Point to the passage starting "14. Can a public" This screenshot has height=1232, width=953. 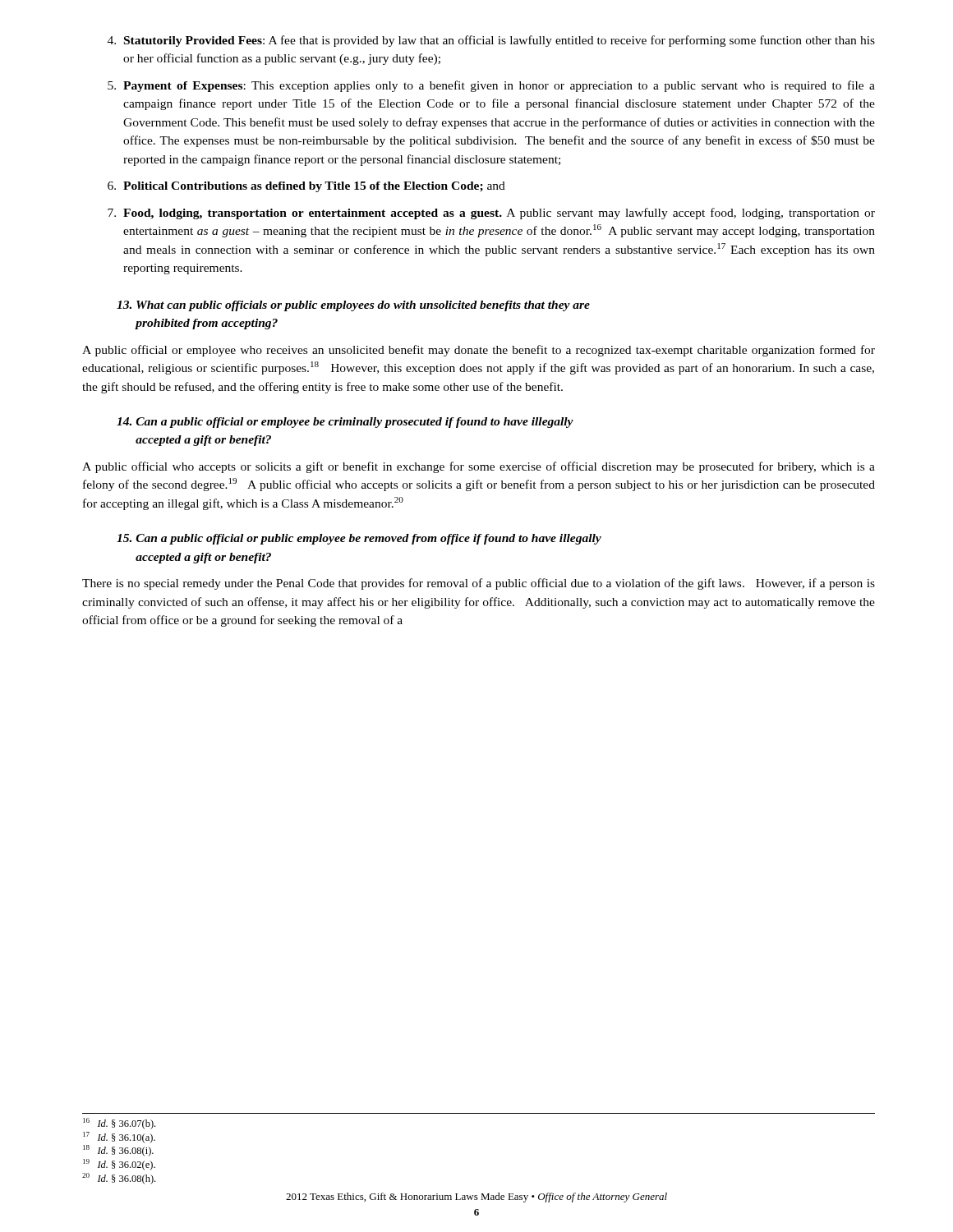tap(479, 431)
